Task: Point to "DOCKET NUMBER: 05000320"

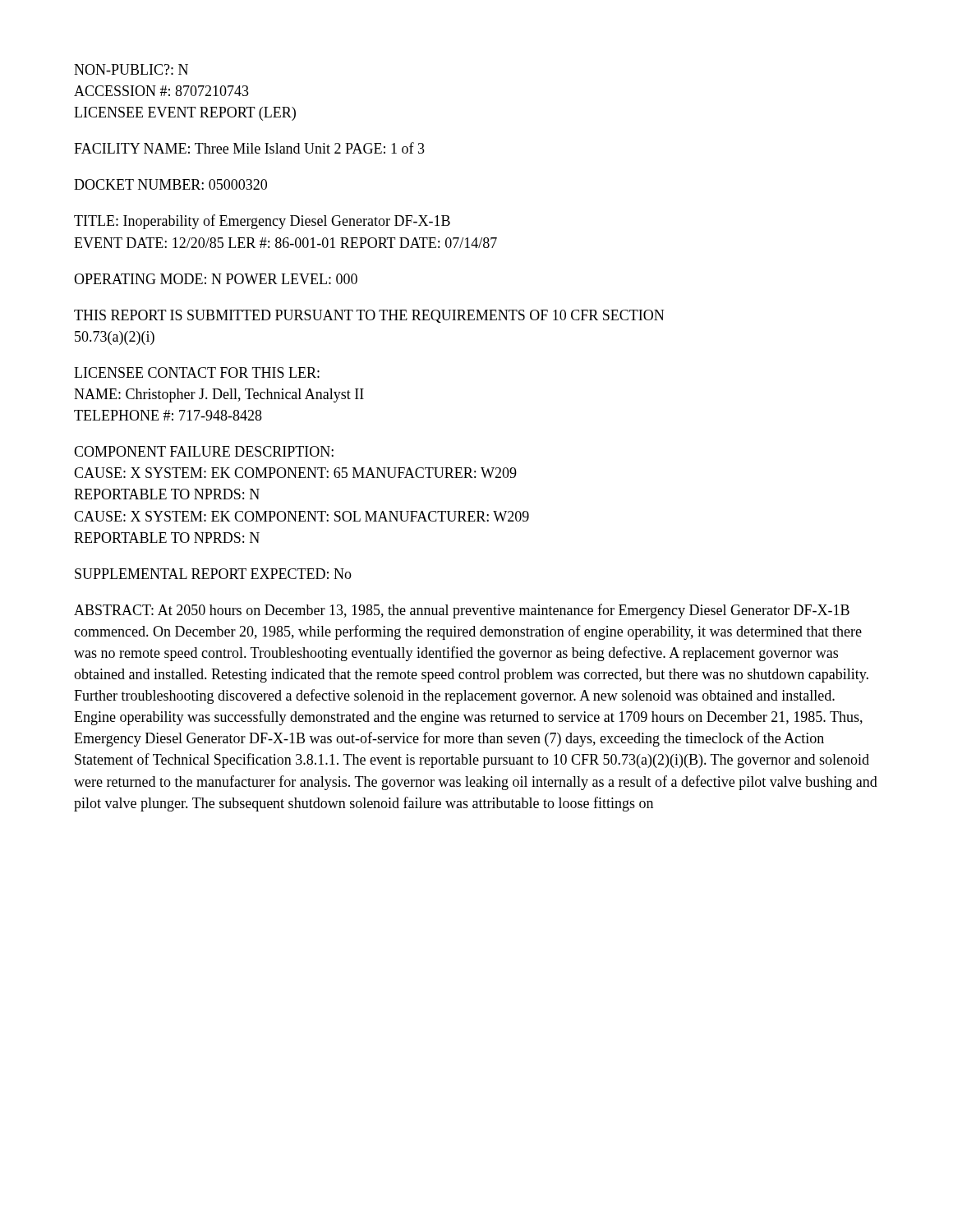Action: pyautogui.click(x=170, y=184)
